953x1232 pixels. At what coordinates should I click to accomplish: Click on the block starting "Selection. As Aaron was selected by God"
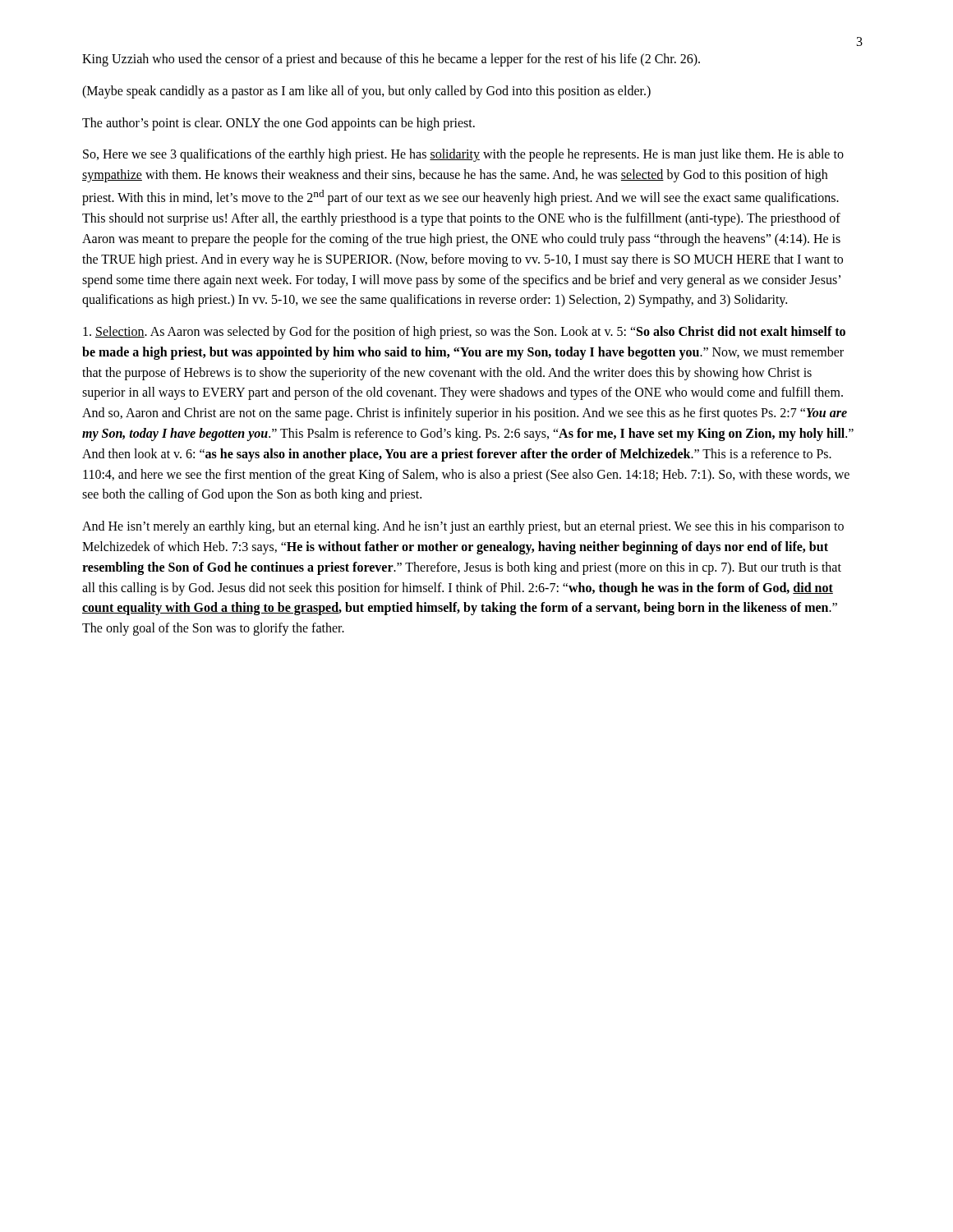(x=468, y=413)
